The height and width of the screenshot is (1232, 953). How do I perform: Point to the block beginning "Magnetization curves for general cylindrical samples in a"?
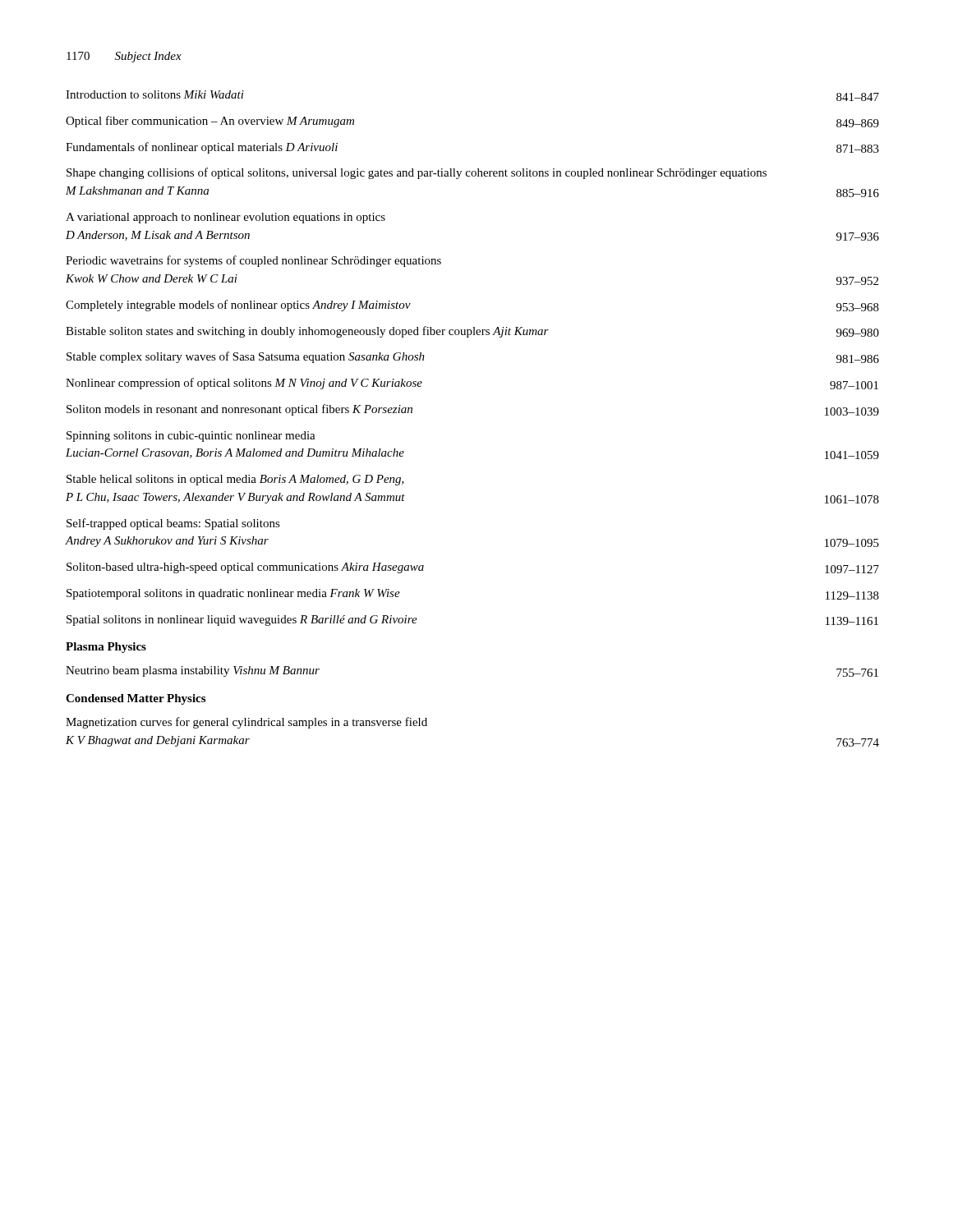tap(246, 723)
